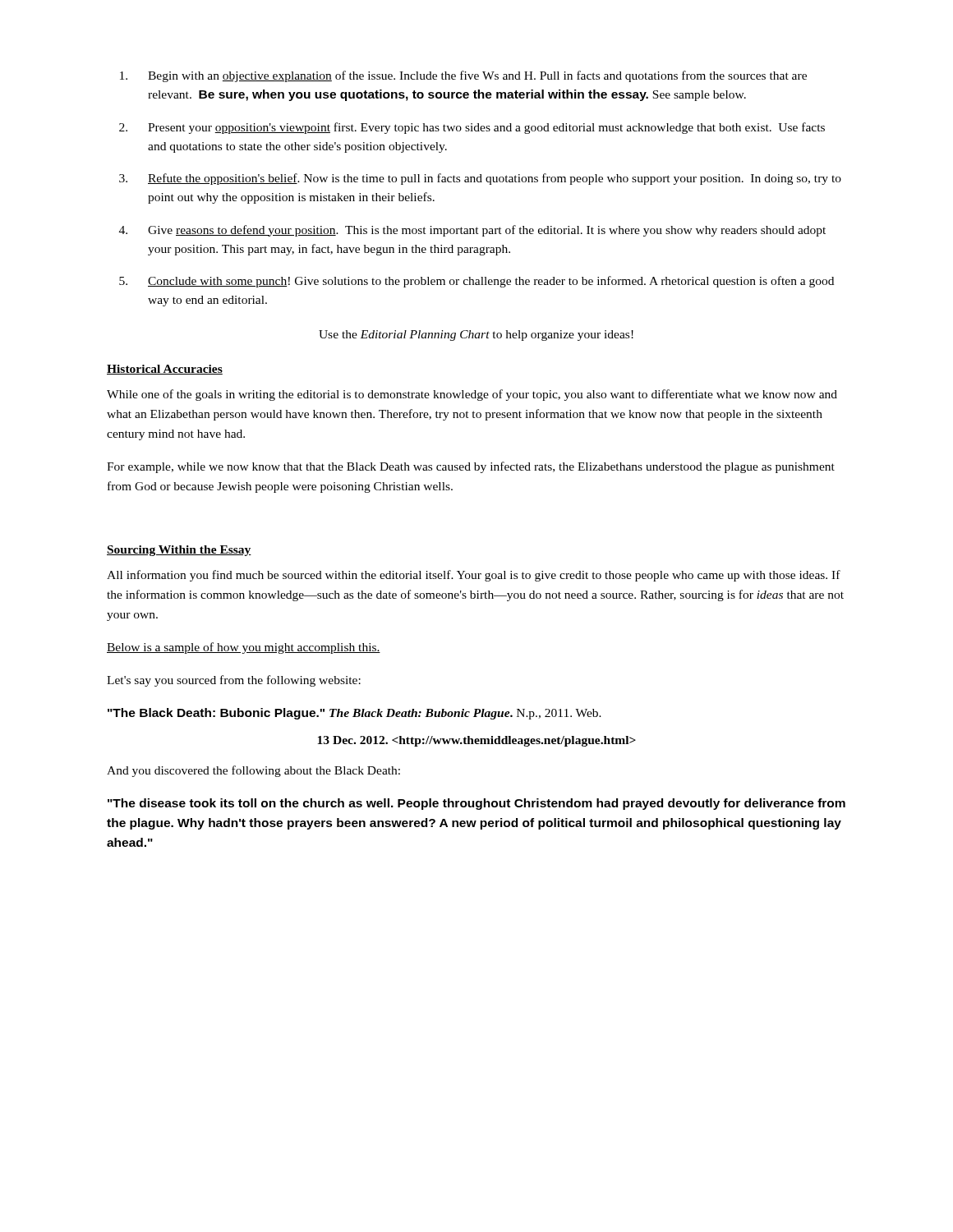Find the block on this page that starts "All information you find much"

(475, 594)
